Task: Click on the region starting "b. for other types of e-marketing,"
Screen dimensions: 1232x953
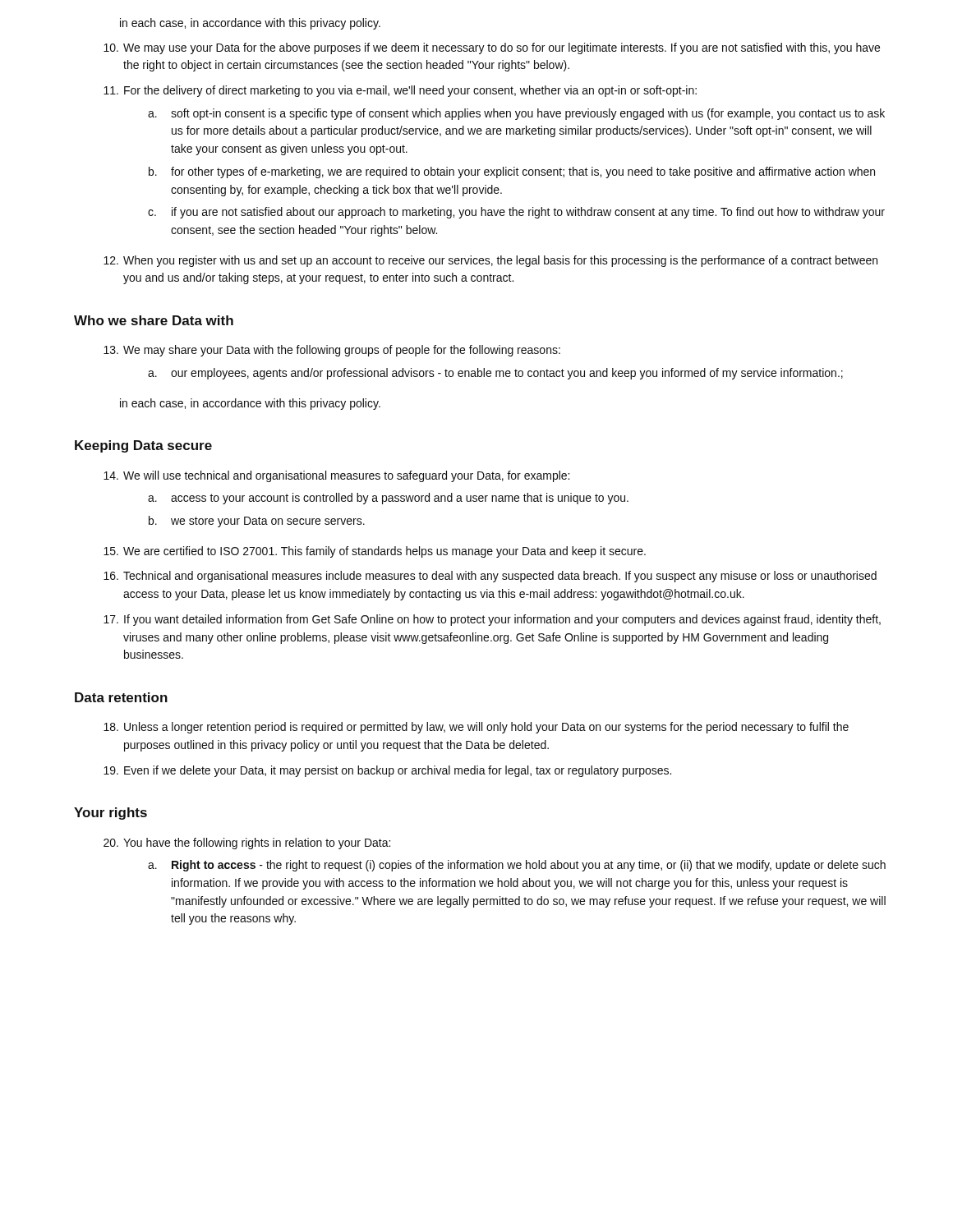Action: (x=520, y=181)
